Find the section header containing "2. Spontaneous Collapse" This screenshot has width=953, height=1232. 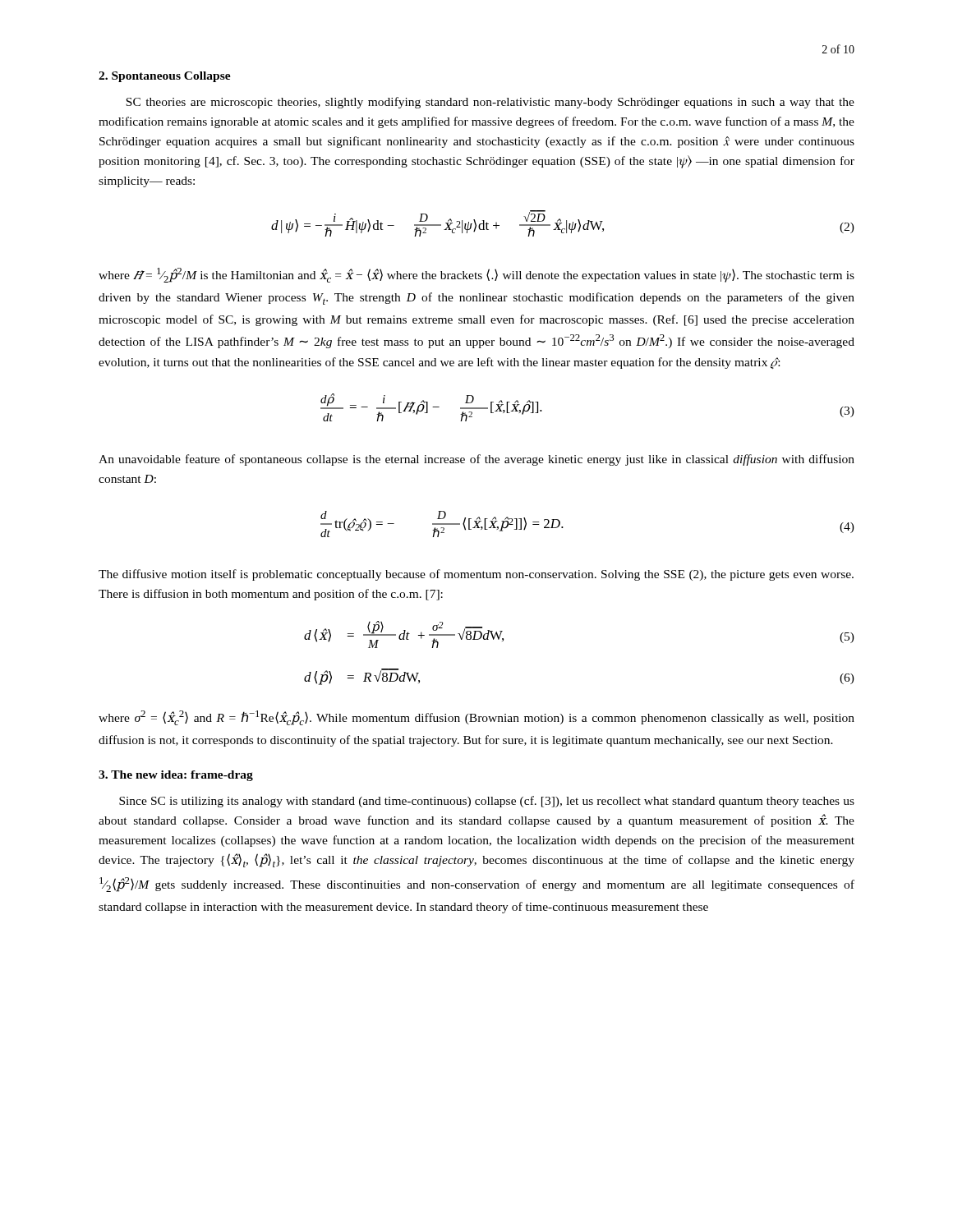point(165,75)
